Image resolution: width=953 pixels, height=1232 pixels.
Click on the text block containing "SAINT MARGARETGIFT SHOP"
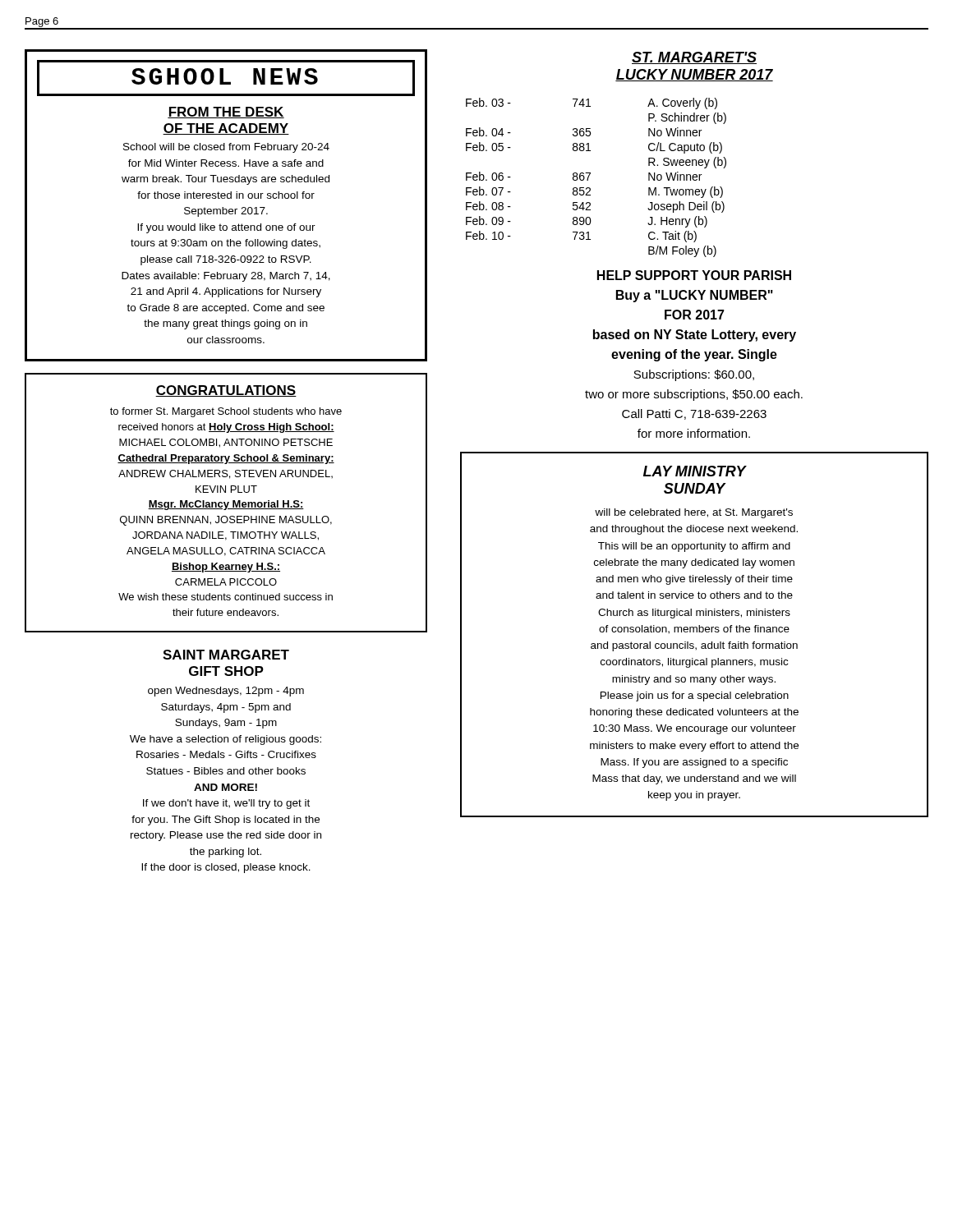tap(226, 761)
